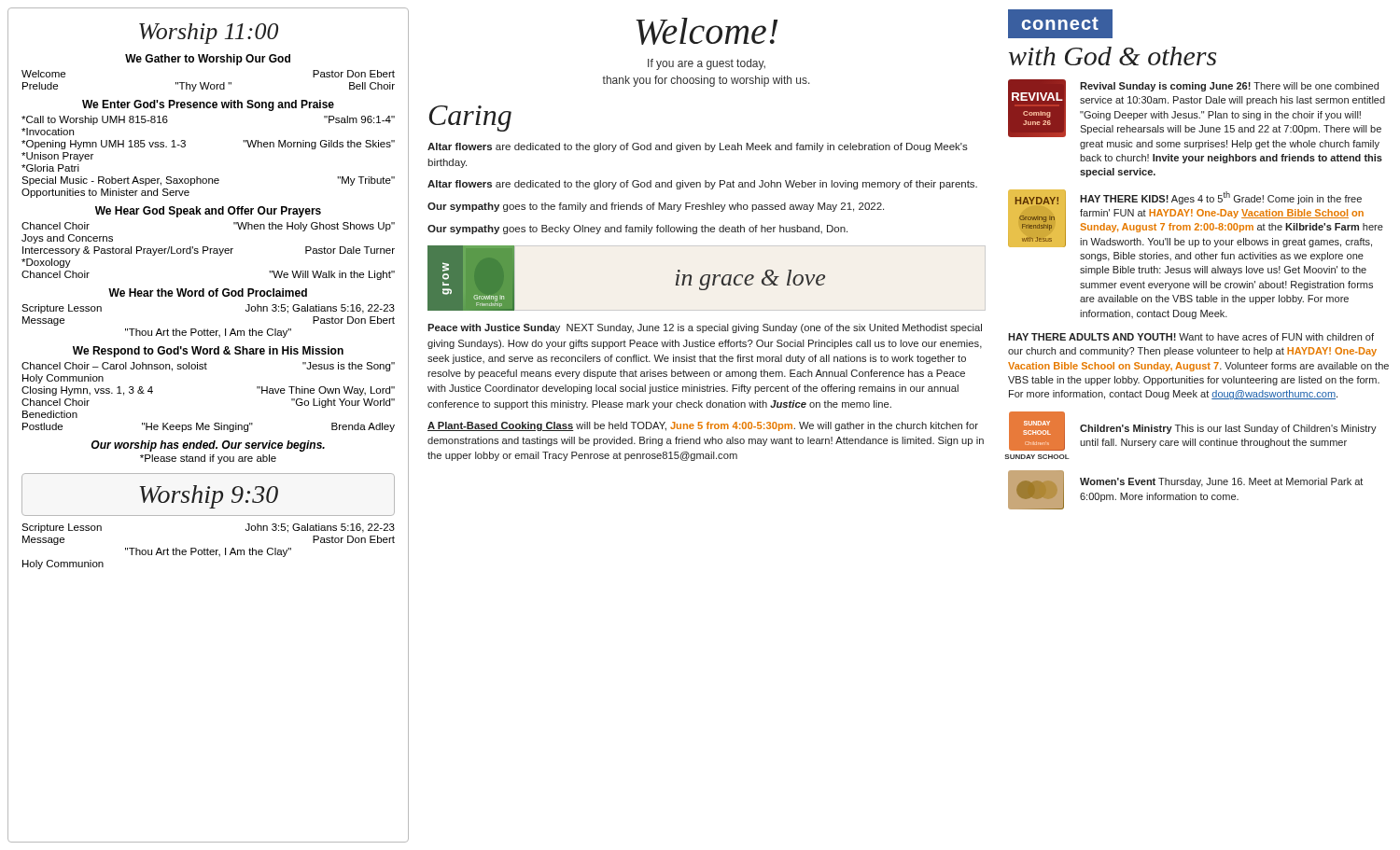The height and width of the screenshot is (850, 1400).
Task: Click on the passage starting "Chancel Choir "Go"
Action: point(53,403)
